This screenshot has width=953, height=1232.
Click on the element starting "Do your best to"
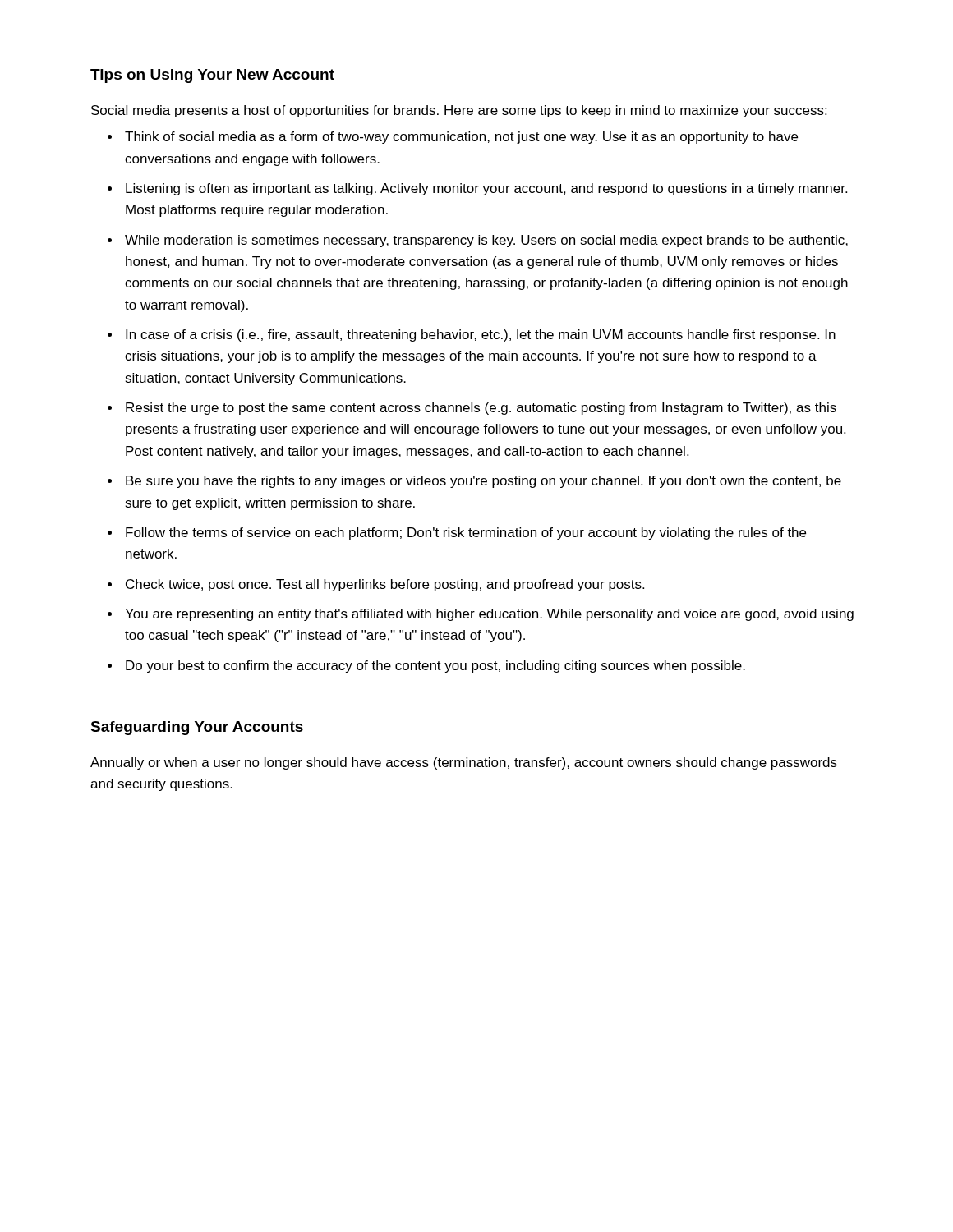(435, 665)
